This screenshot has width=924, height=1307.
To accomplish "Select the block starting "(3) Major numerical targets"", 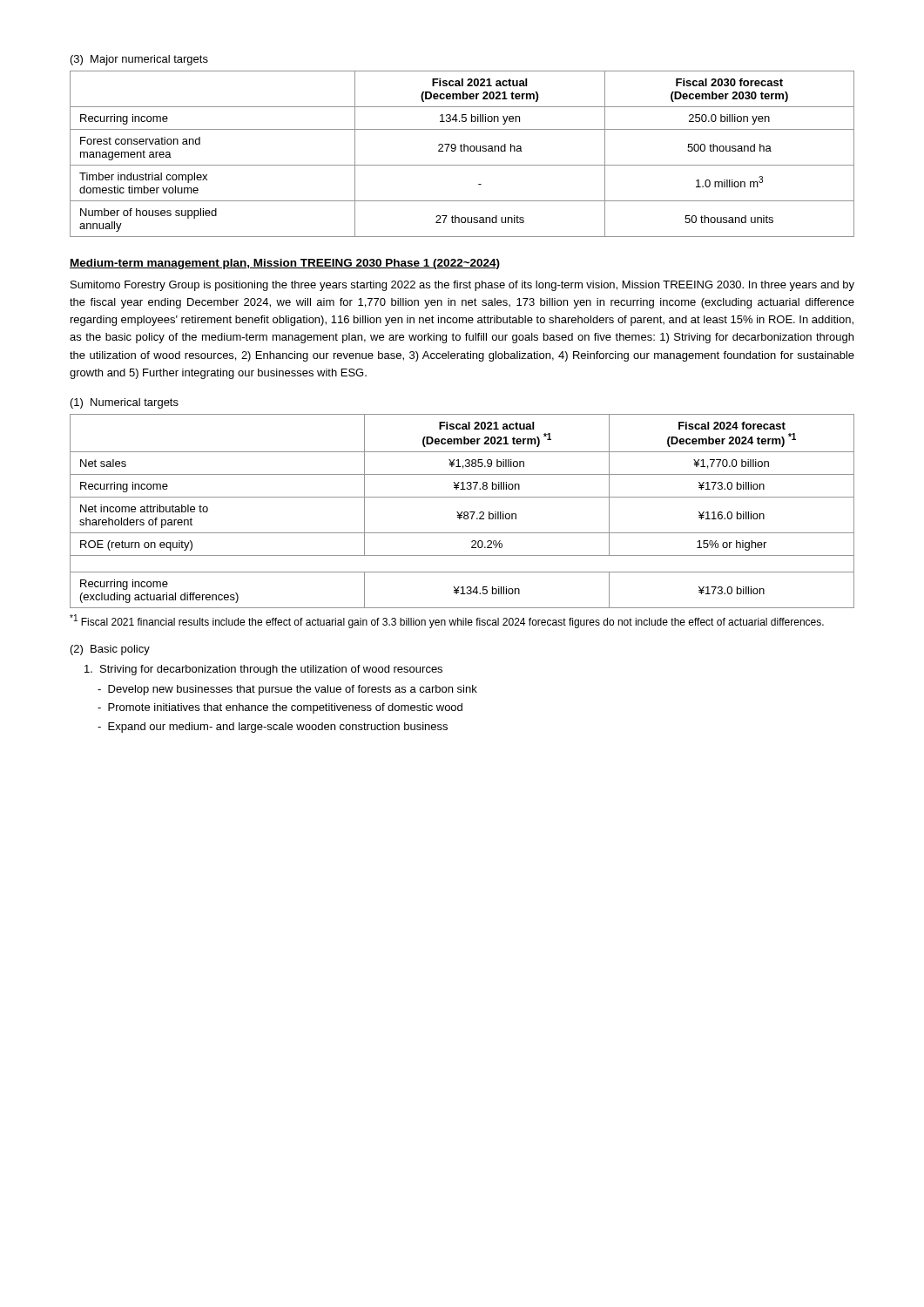I will click(x=139, y=59).
